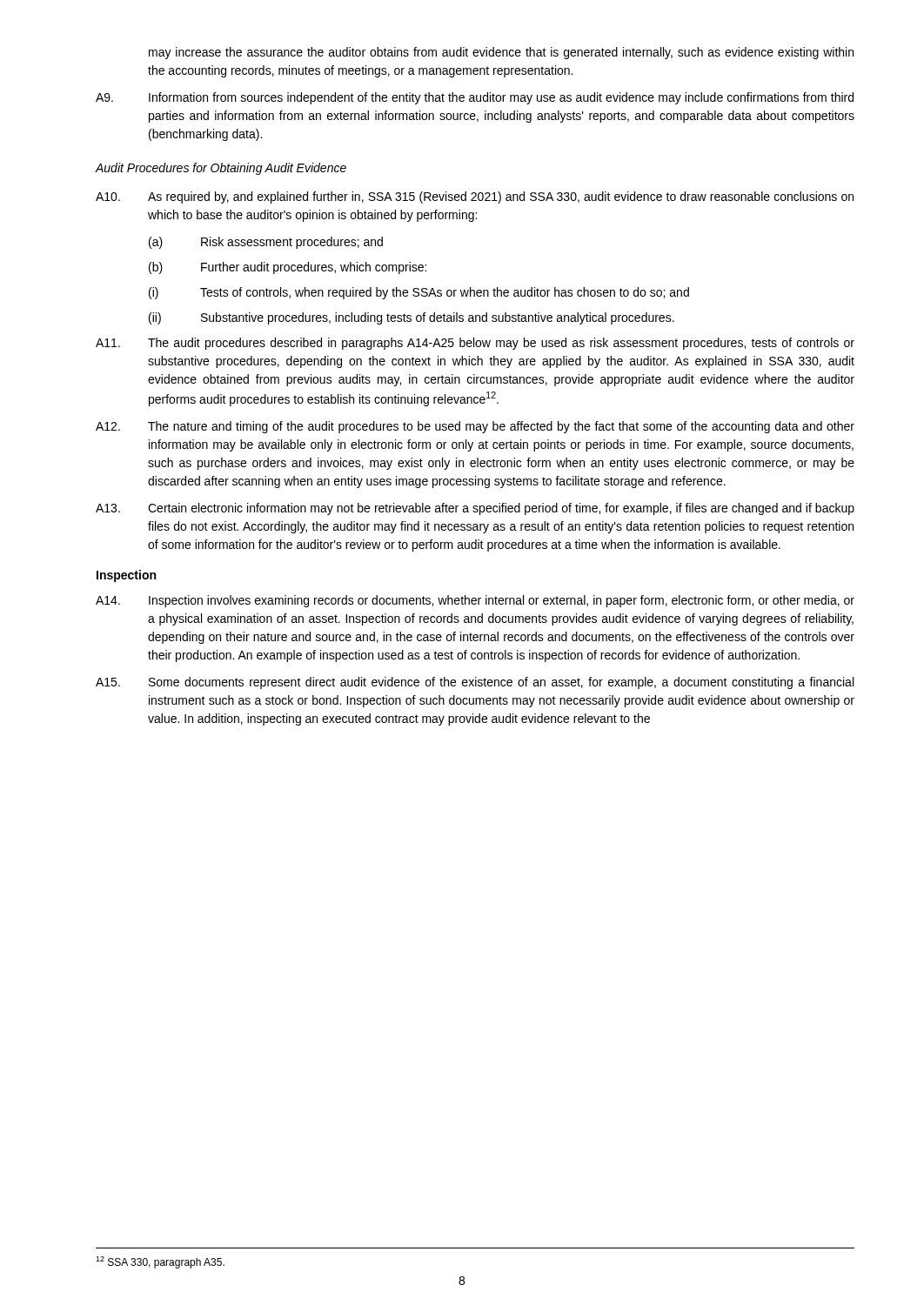This screenshot has height=1305, width=924.
Task: Point to the block beginning "A11. The audit"
Action: (x=475, y=371)
